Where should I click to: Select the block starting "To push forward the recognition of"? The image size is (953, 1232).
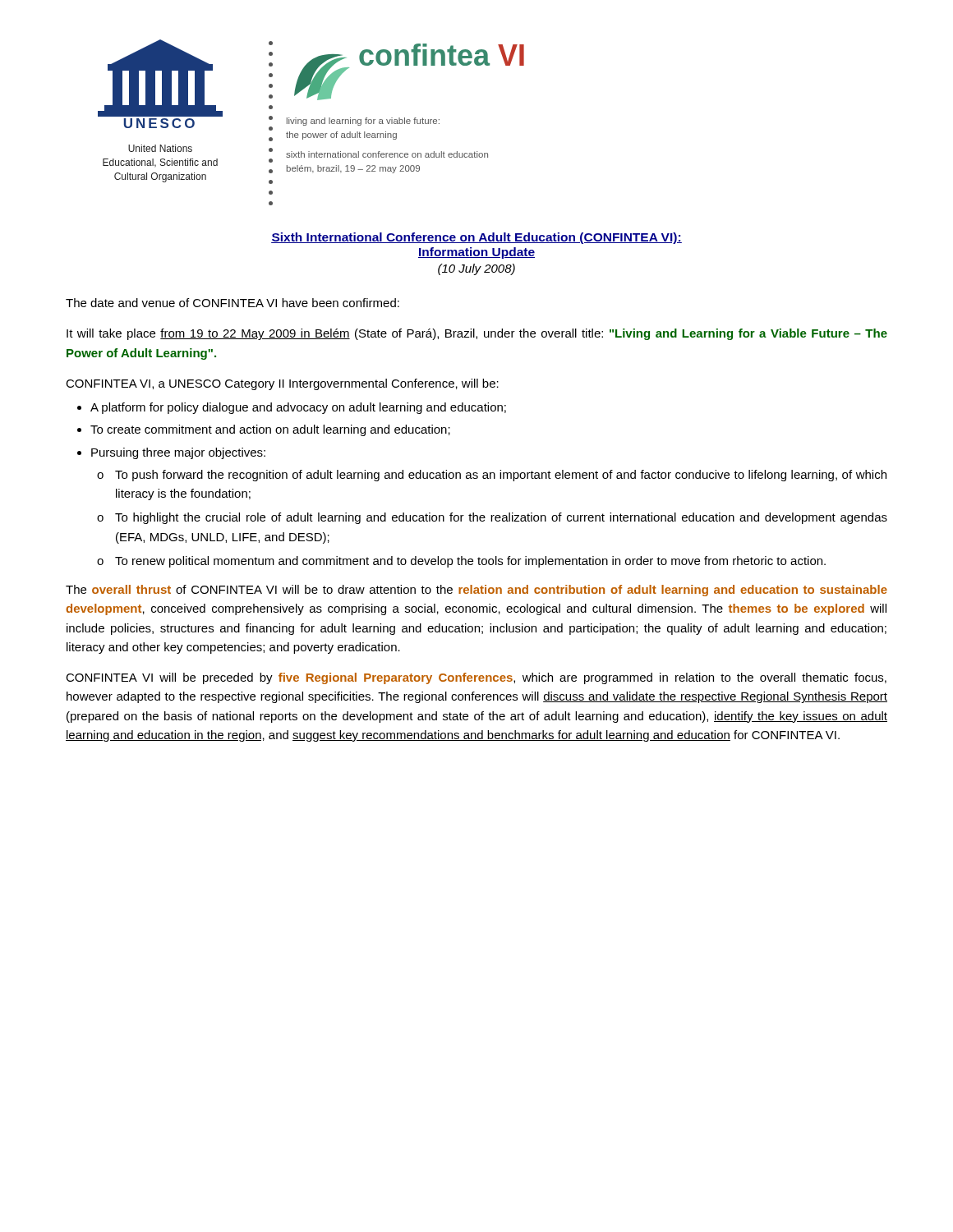pos(501,484)
